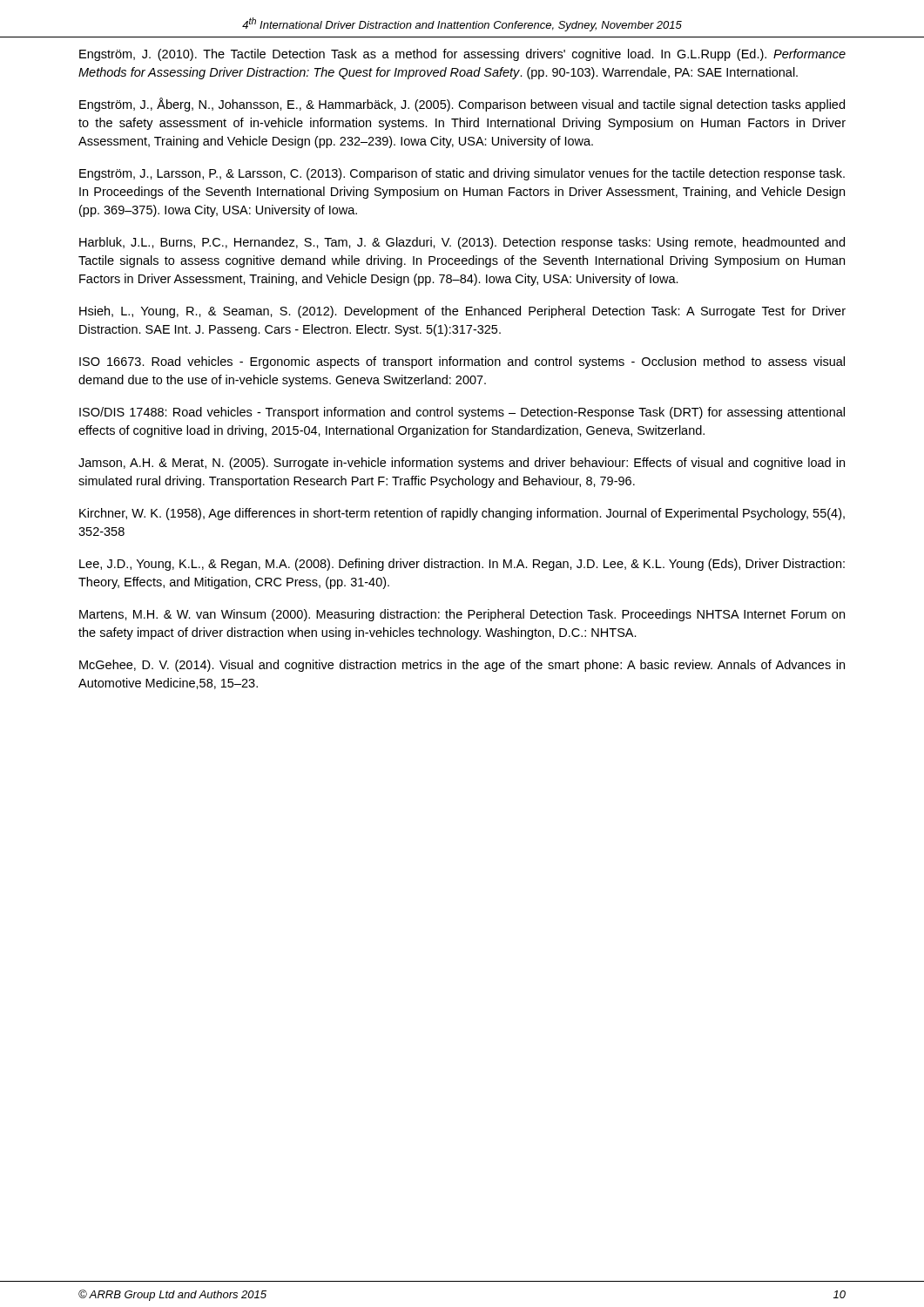This screenshot has height=1307, width=924.
Task: Click on the text block that says "Engström, J., Åberg, N., Johansson,"
Action: (462, 123)
